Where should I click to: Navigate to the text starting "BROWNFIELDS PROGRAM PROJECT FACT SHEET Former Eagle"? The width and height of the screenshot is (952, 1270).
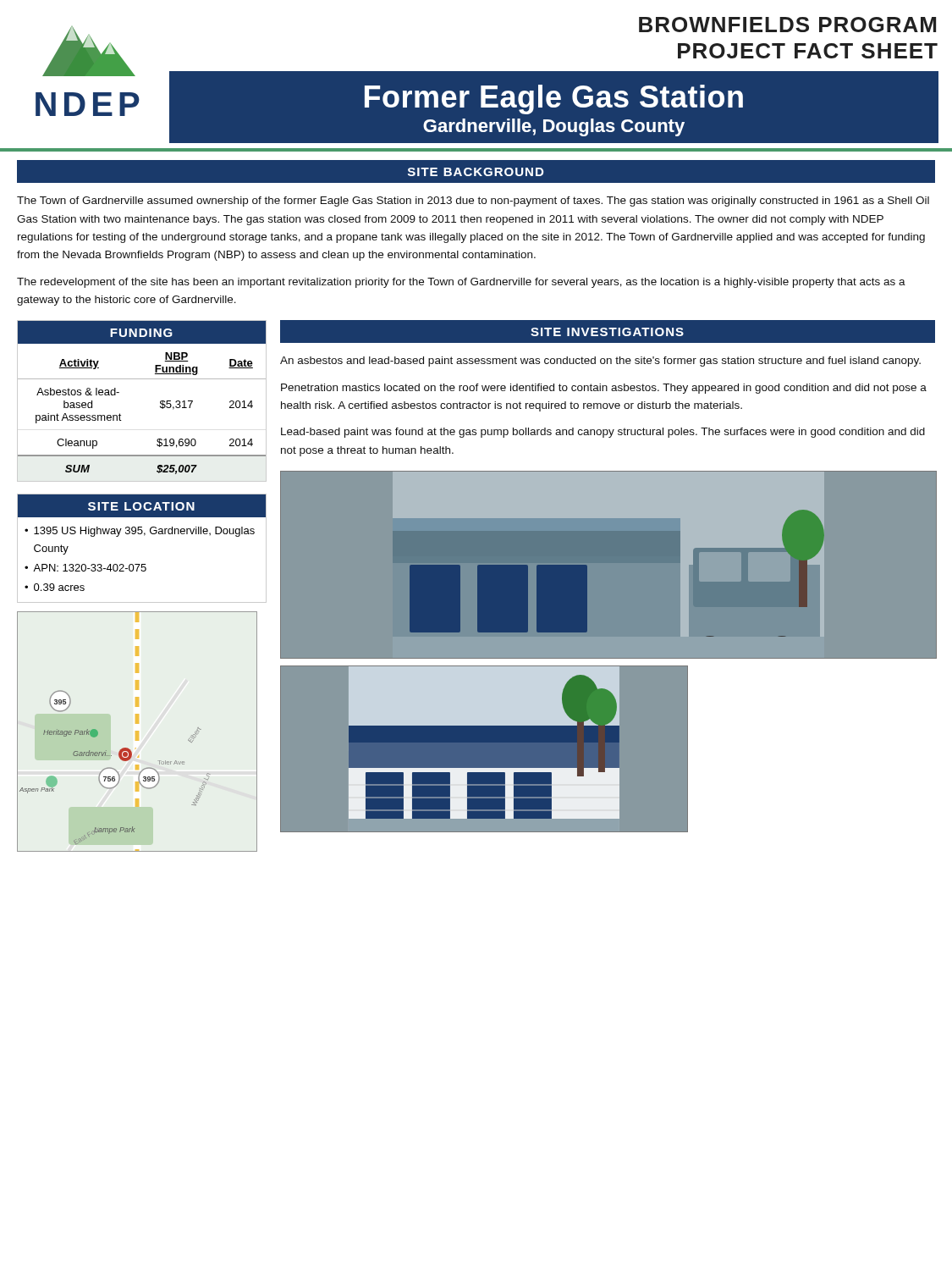pos(554,78)
